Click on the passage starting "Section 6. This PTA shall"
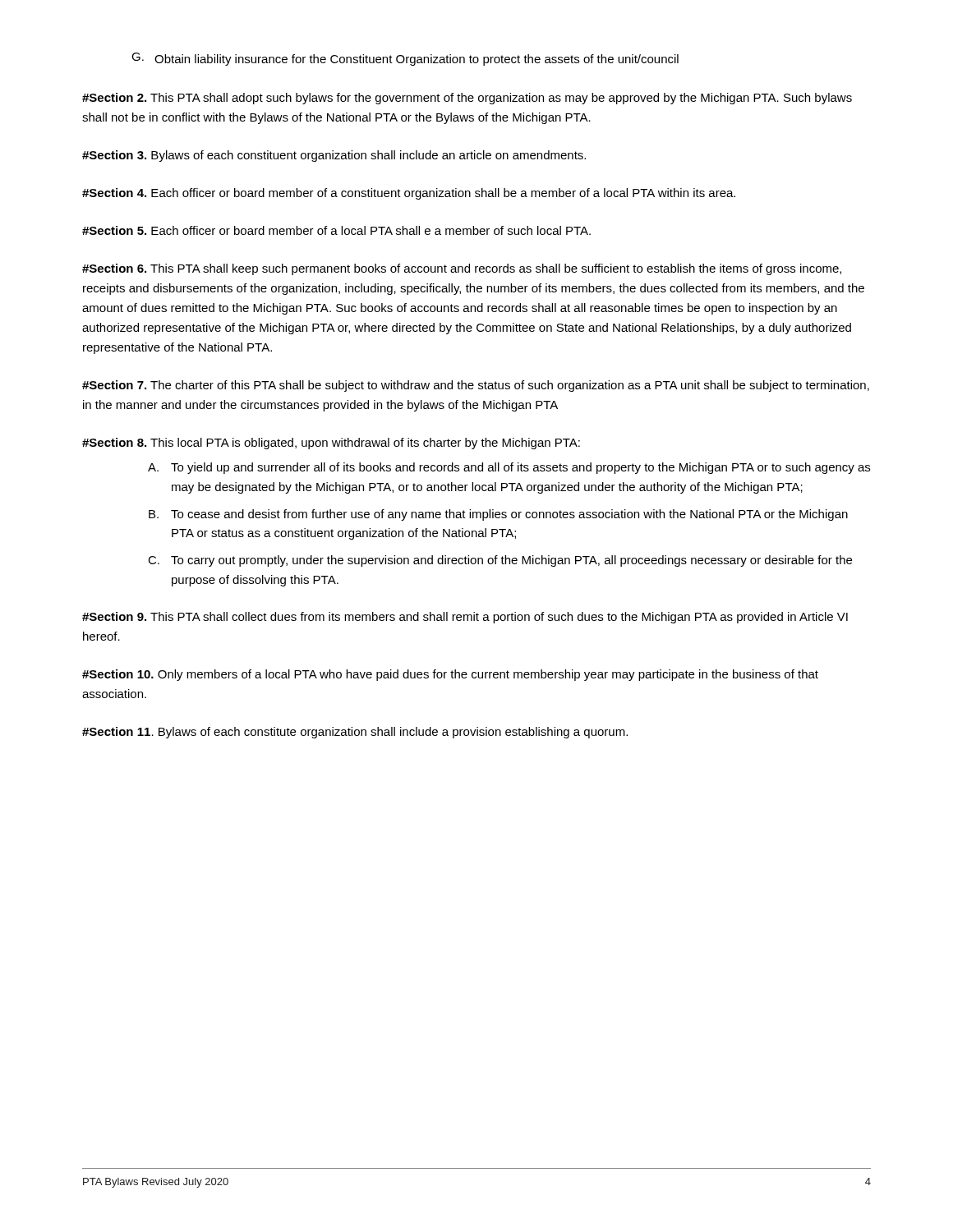The width and height of the screenshot is (953, 1232). pyautogui.click(x=473, y=308)
